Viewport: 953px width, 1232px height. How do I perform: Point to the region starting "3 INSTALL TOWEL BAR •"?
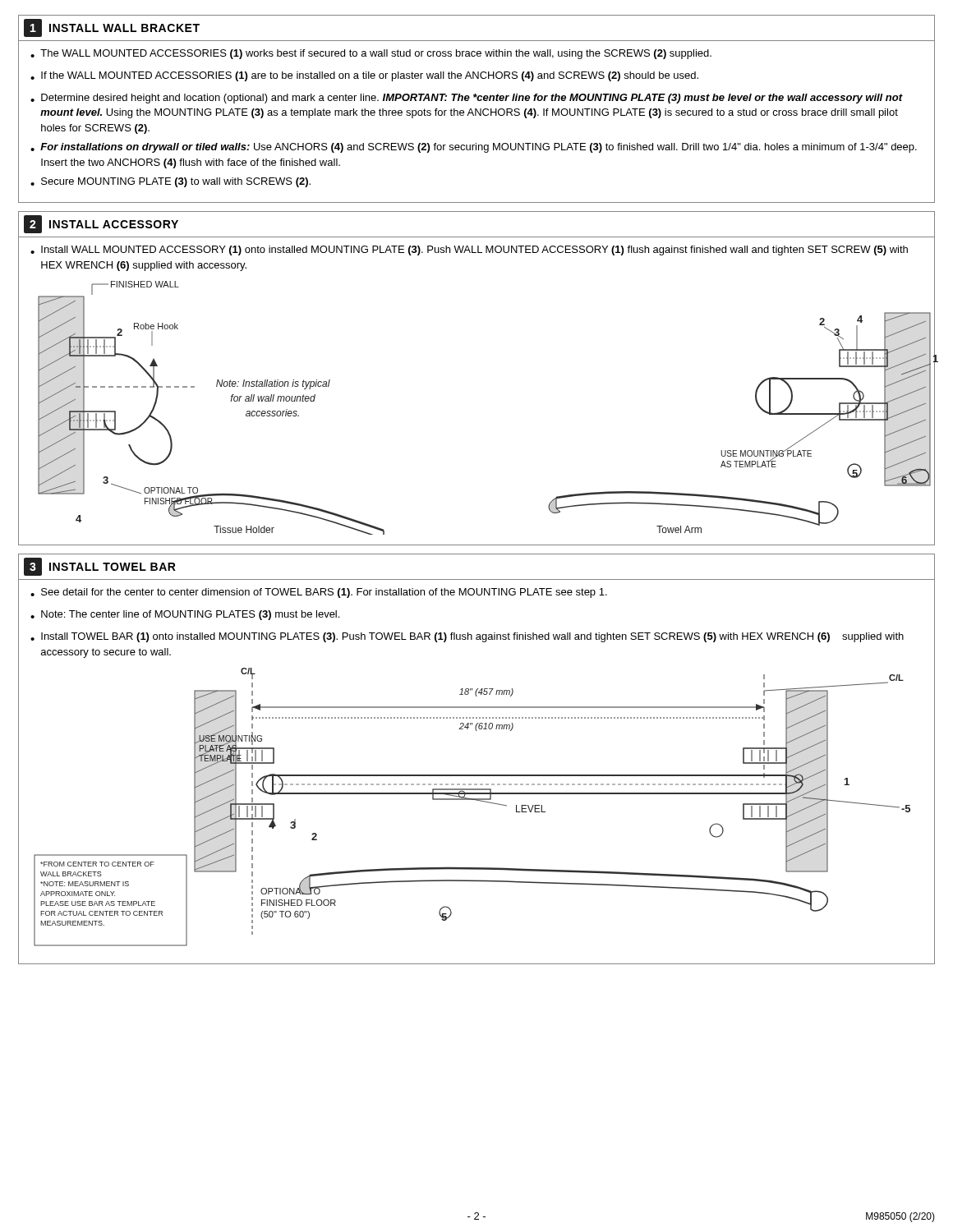click(476, 759)
